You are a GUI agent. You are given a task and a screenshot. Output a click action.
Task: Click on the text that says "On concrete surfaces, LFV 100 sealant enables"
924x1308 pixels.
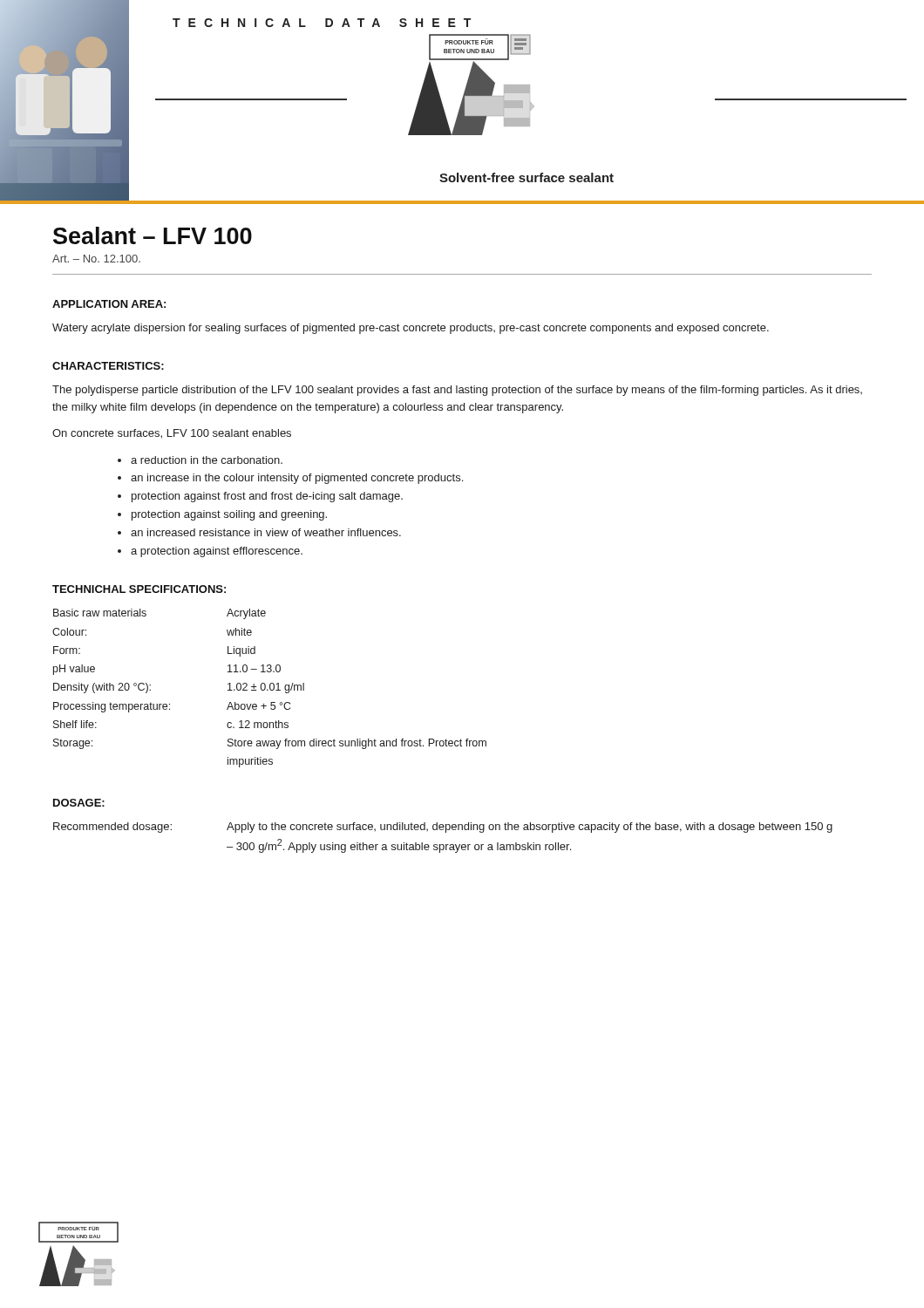tap(172, 433)
